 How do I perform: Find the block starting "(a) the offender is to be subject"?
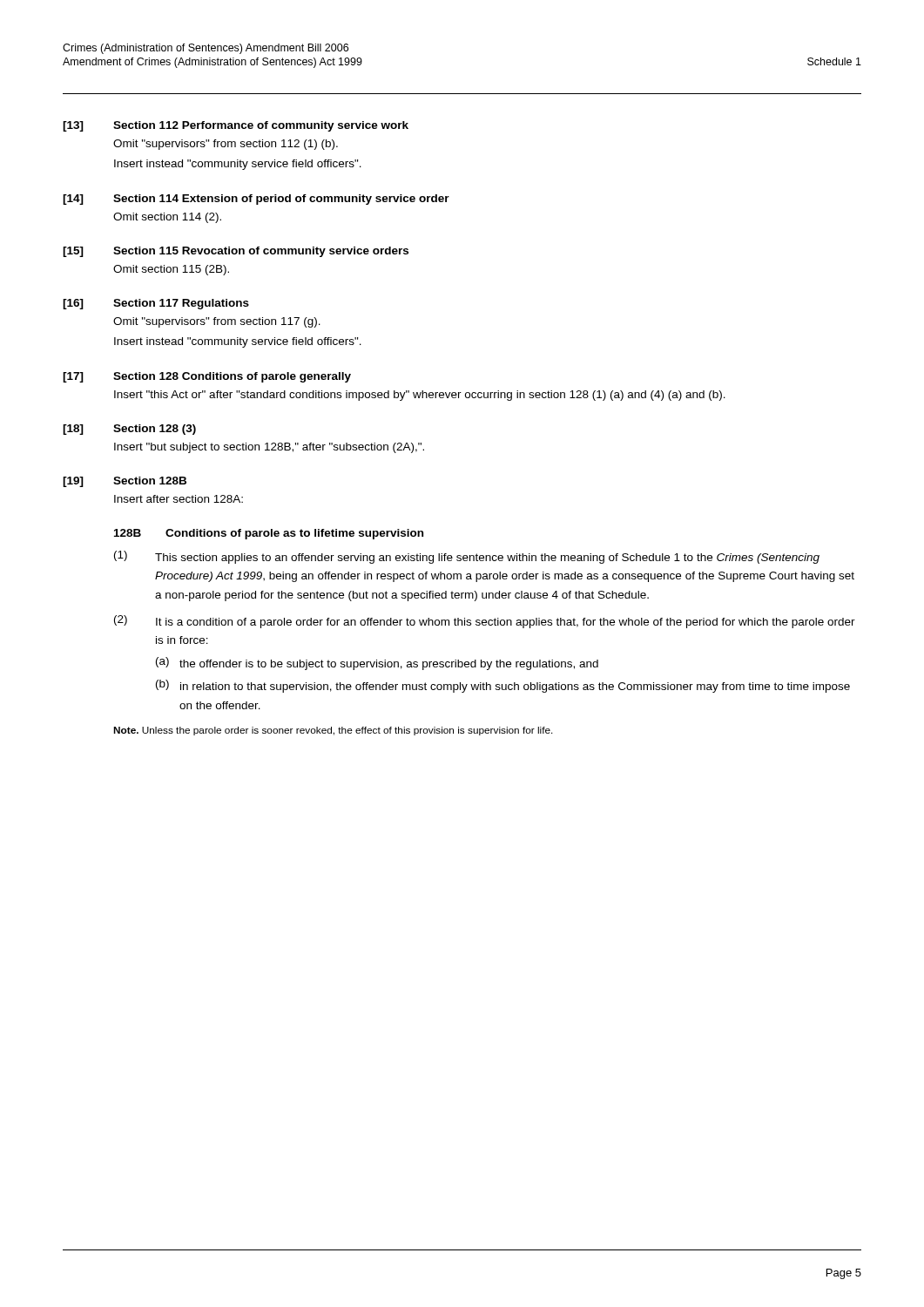point(508,664)
